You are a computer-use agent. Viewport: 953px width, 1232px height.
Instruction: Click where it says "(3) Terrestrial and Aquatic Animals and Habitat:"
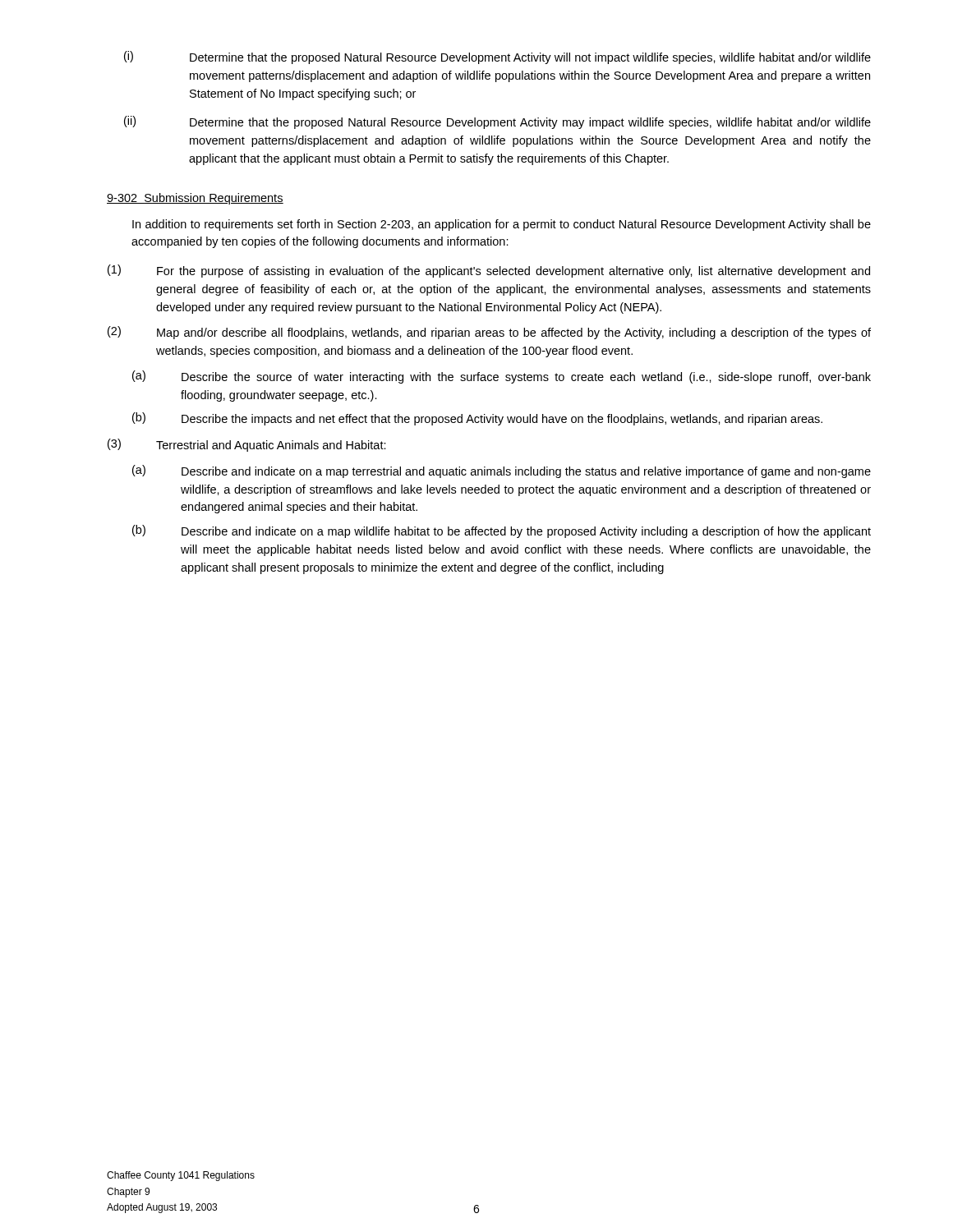point(247,445)
